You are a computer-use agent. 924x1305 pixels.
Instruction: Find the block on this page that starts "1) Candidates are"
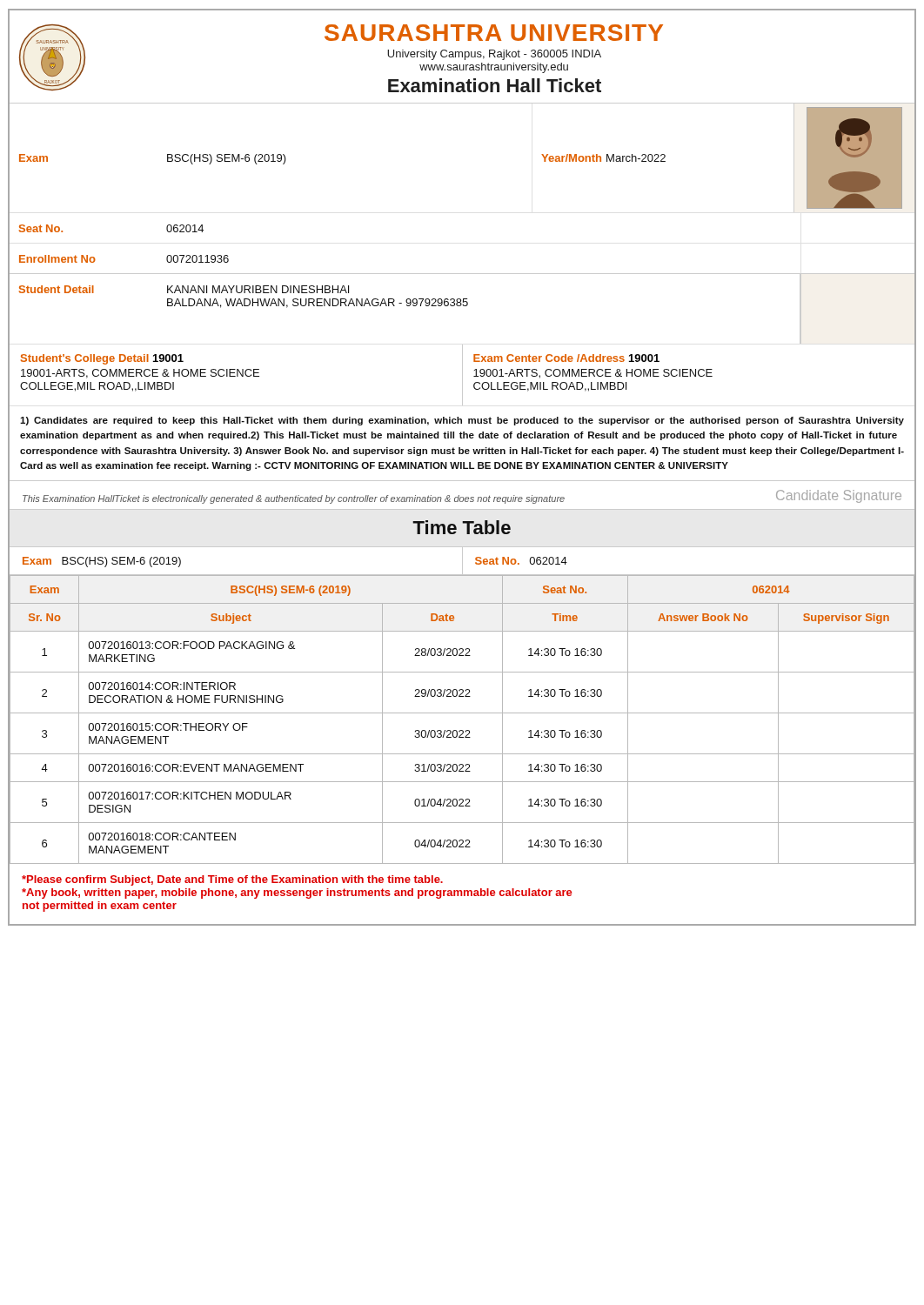462,443
